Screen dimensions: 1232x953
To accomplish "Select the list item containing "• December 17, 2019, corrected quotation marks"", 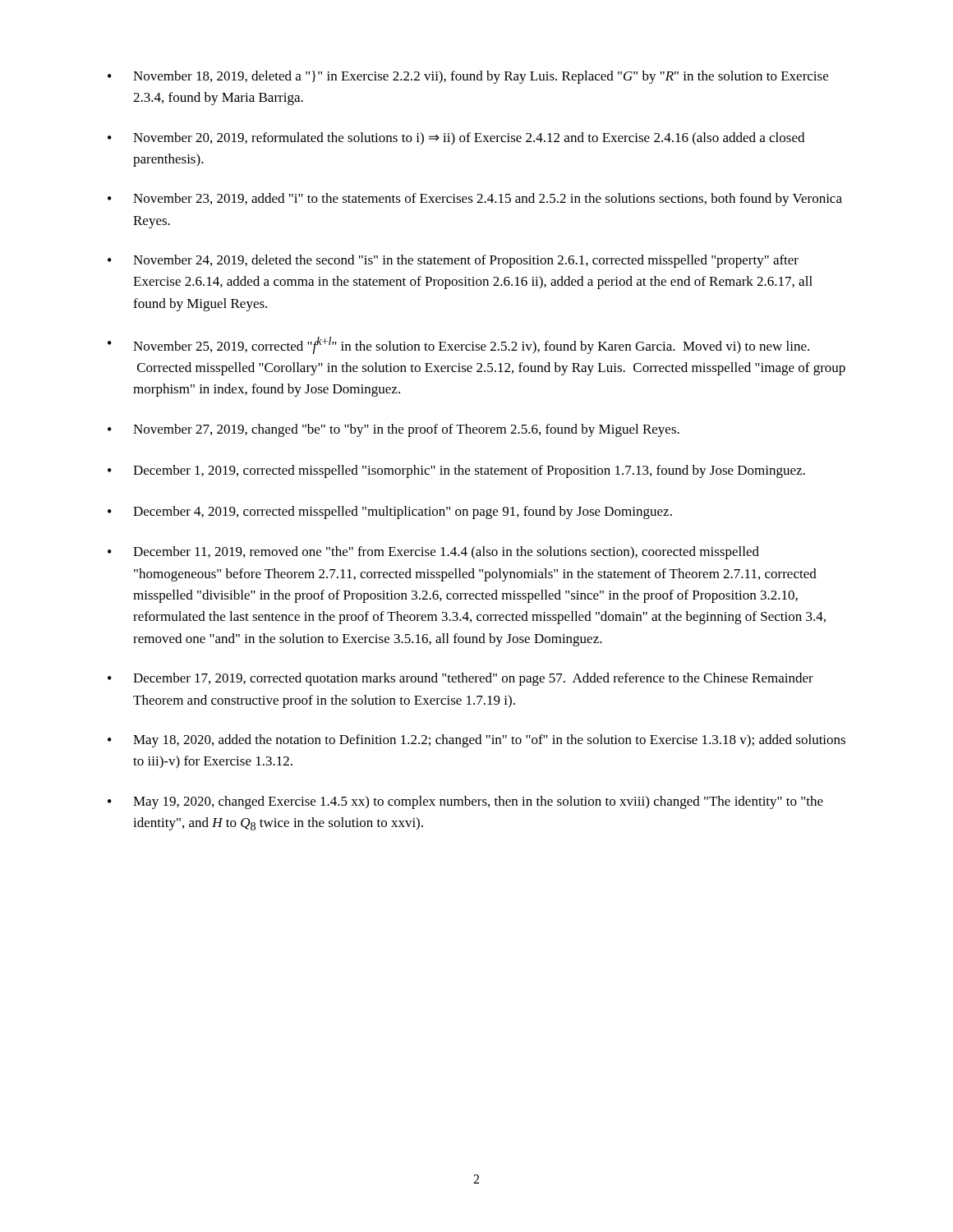I will (x=476, y=689).
